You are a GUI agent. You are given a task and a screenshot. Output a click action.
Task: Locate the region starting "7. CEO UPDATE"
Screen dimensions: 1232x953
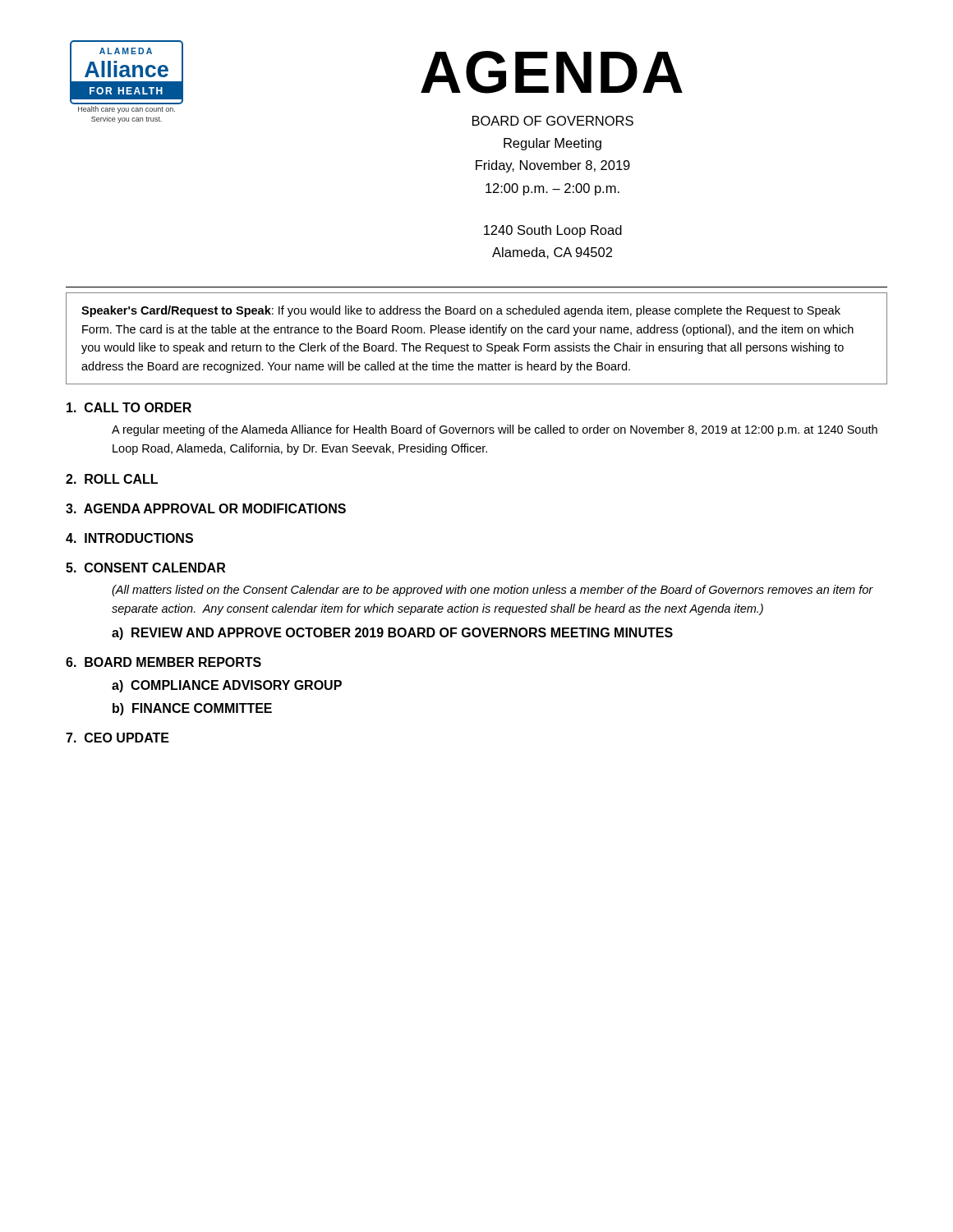(117, 738)
